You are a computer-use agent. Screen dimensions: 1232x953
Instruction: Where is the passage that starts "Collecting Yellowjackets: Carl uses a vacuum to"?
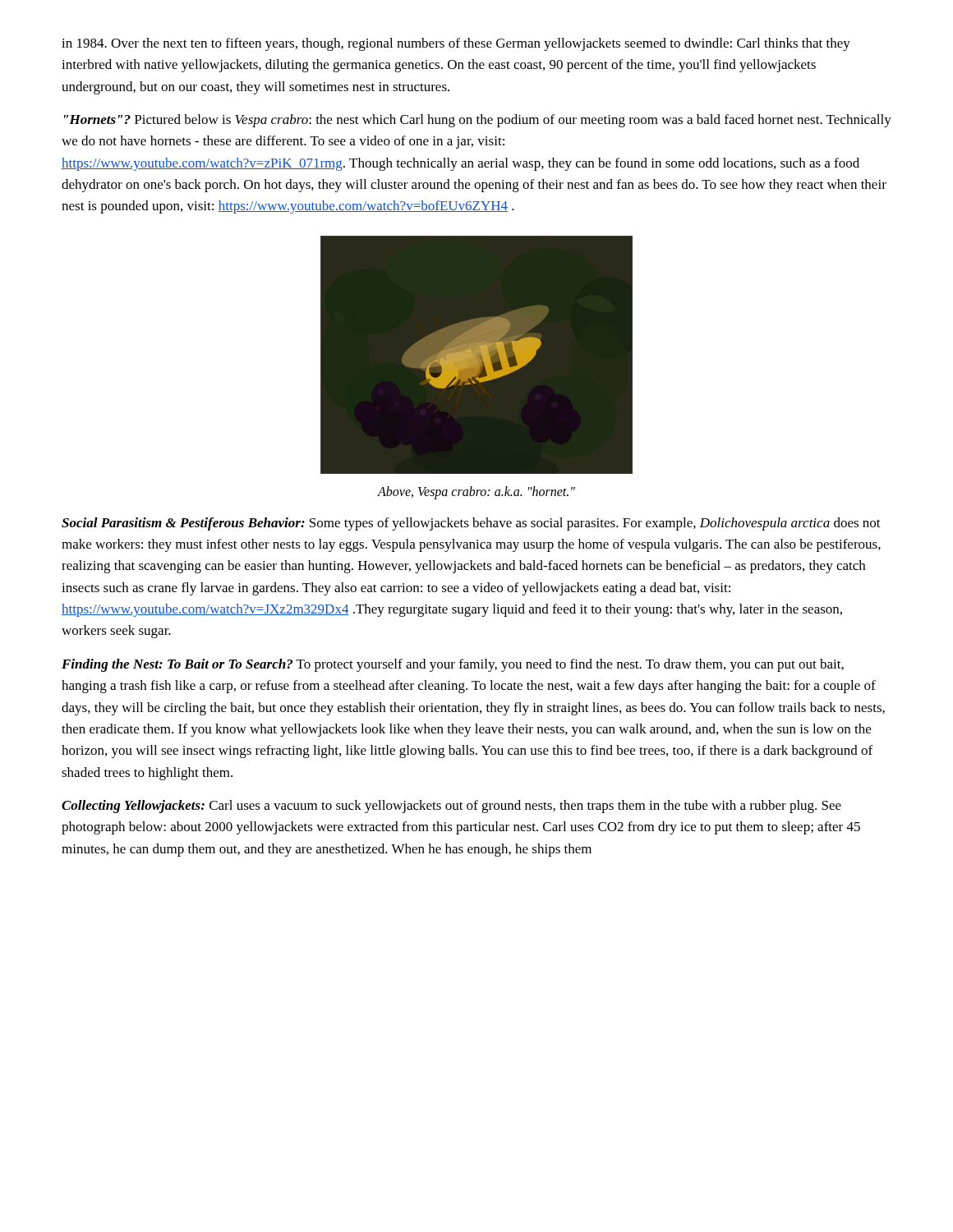(x=461, y=827)
